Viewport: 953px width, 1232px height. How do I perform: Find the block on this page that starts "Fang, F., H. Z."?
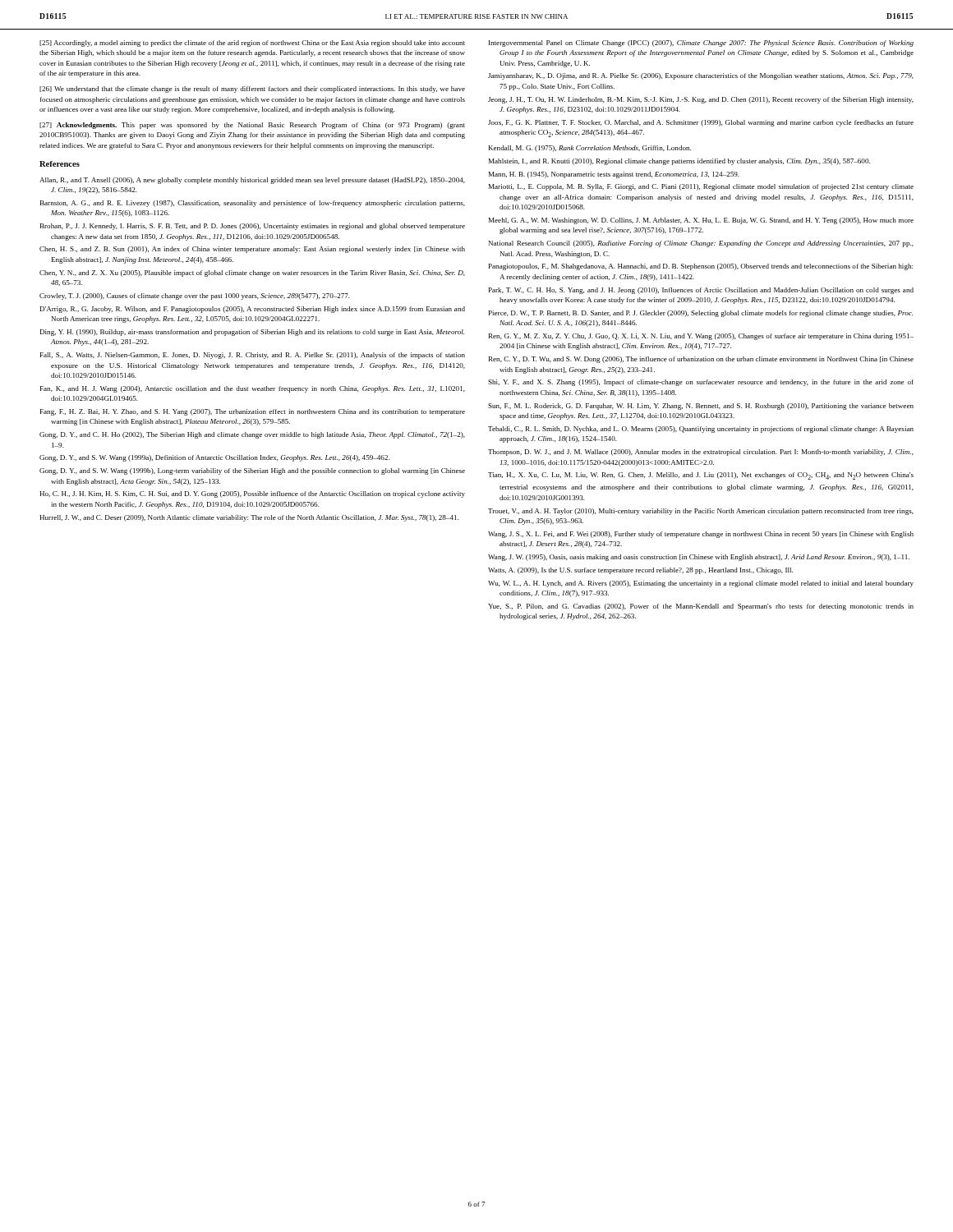pyautogui.click(x=252, y=416)
